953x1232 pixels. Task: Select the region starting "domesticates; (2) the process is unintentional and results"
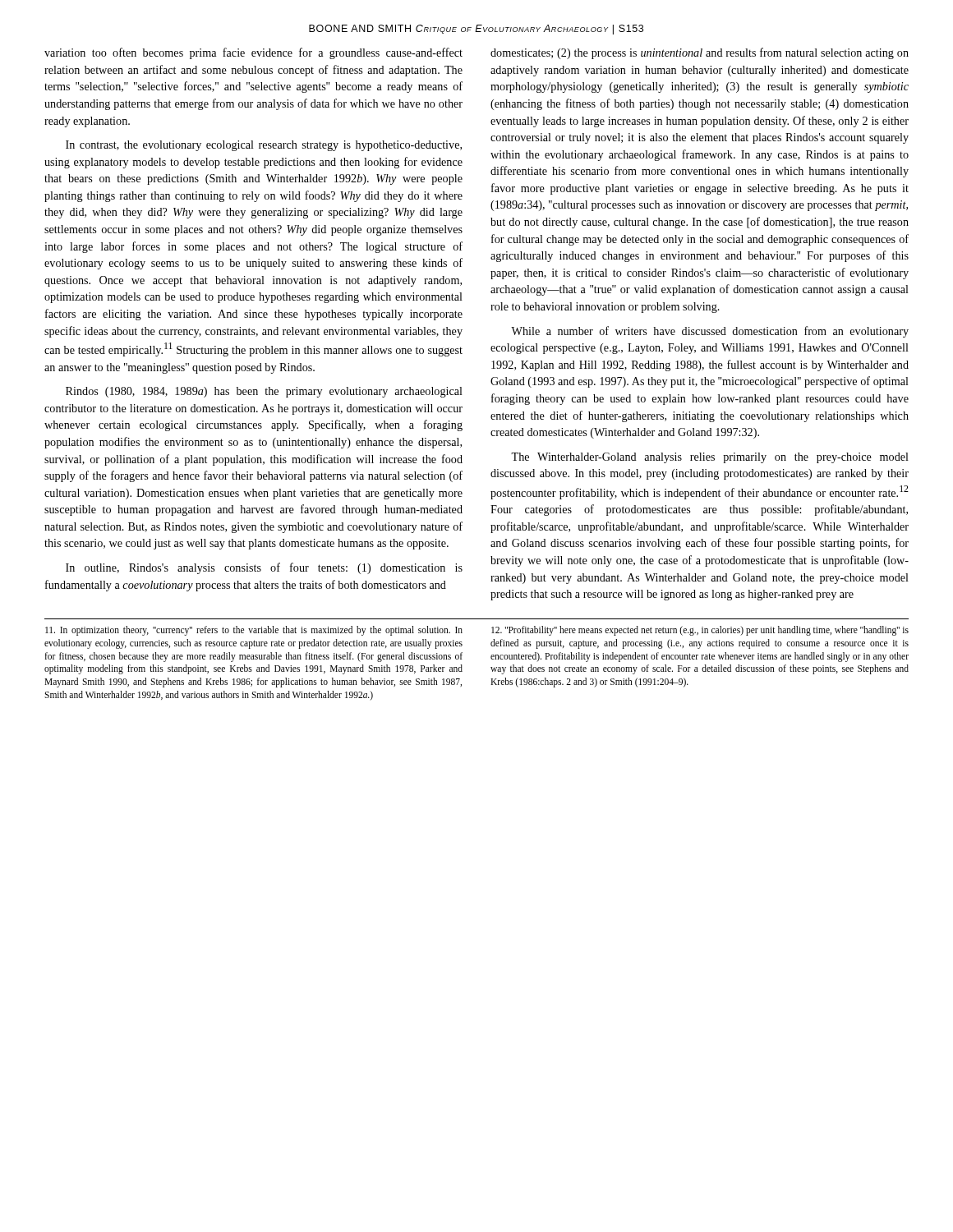(x=700, y=324)
